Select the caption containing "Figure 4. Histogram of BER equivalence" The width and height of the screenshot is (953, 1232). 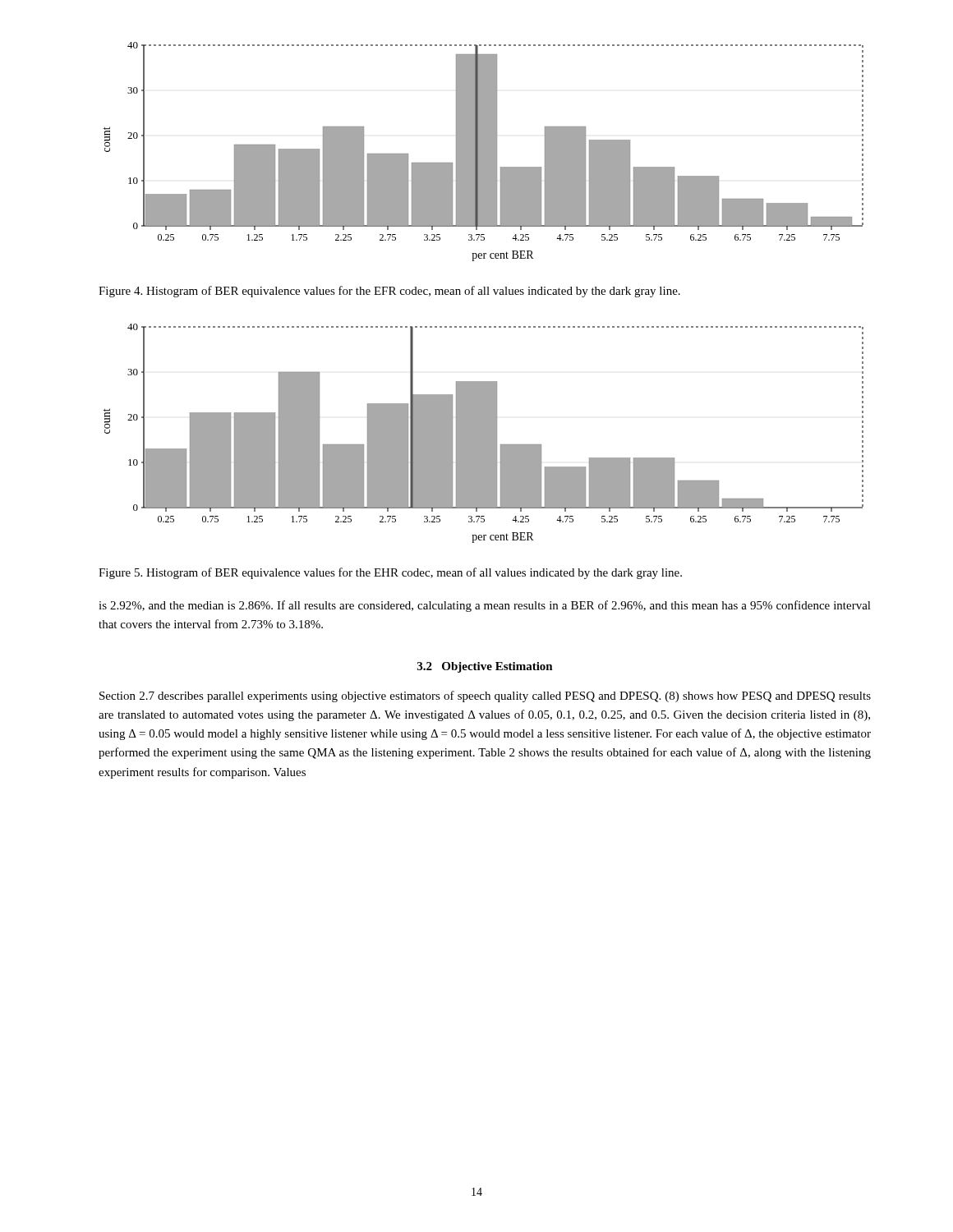[x=390, y=291]
